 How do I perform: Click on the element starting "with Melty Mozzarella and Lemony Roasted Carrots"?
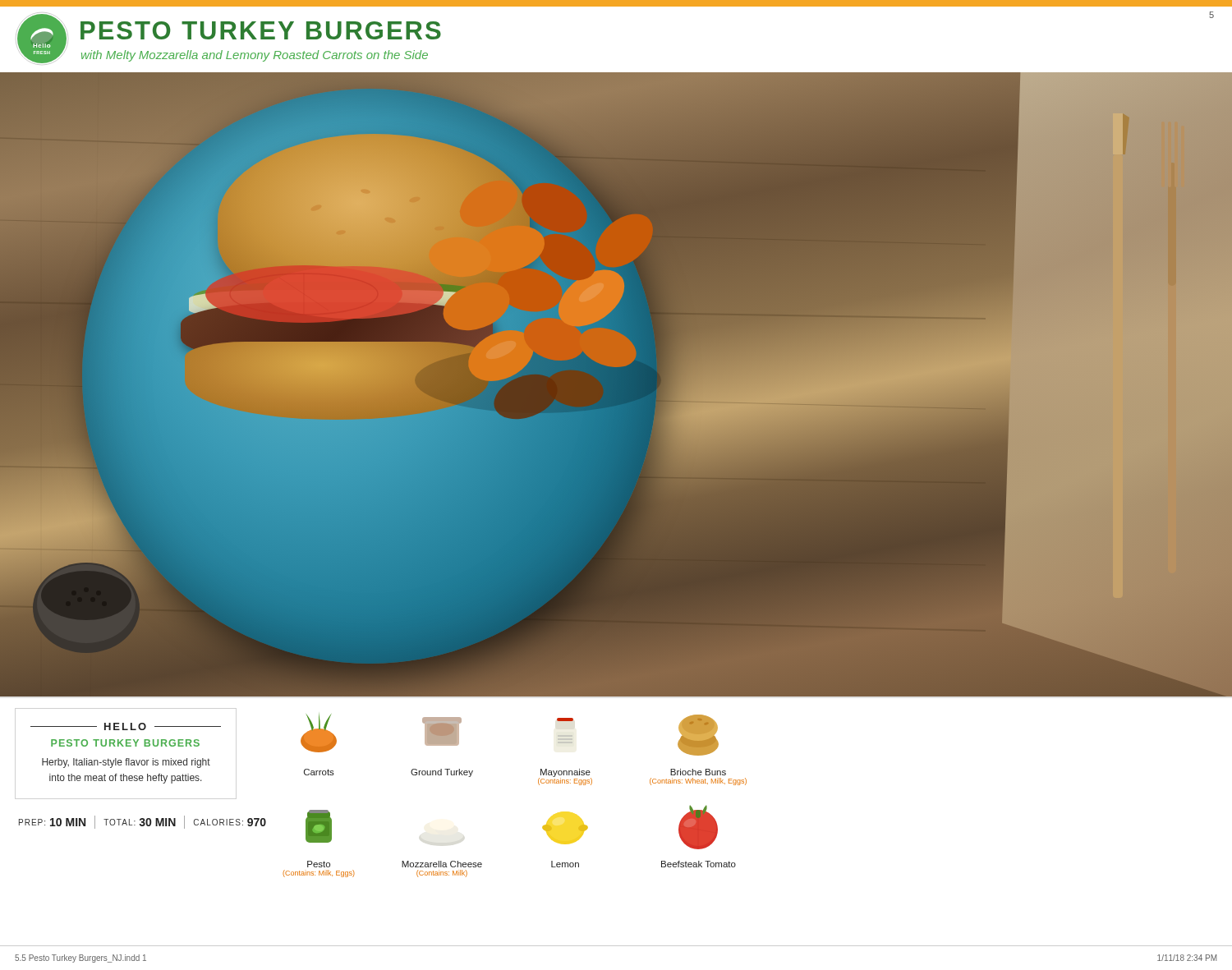[254, 55]
